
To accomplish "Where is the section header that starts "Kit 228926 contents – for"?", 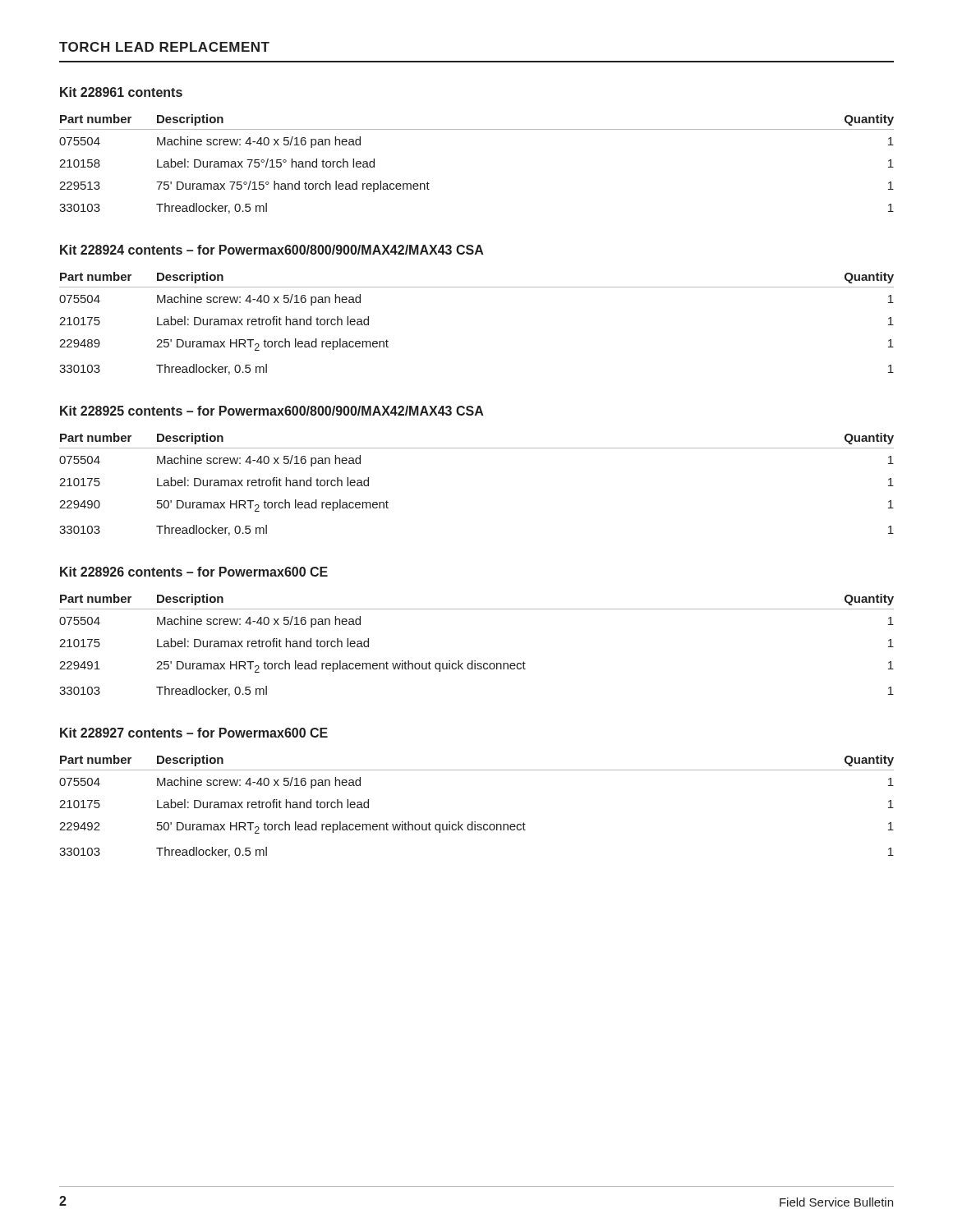I will 194,572.
